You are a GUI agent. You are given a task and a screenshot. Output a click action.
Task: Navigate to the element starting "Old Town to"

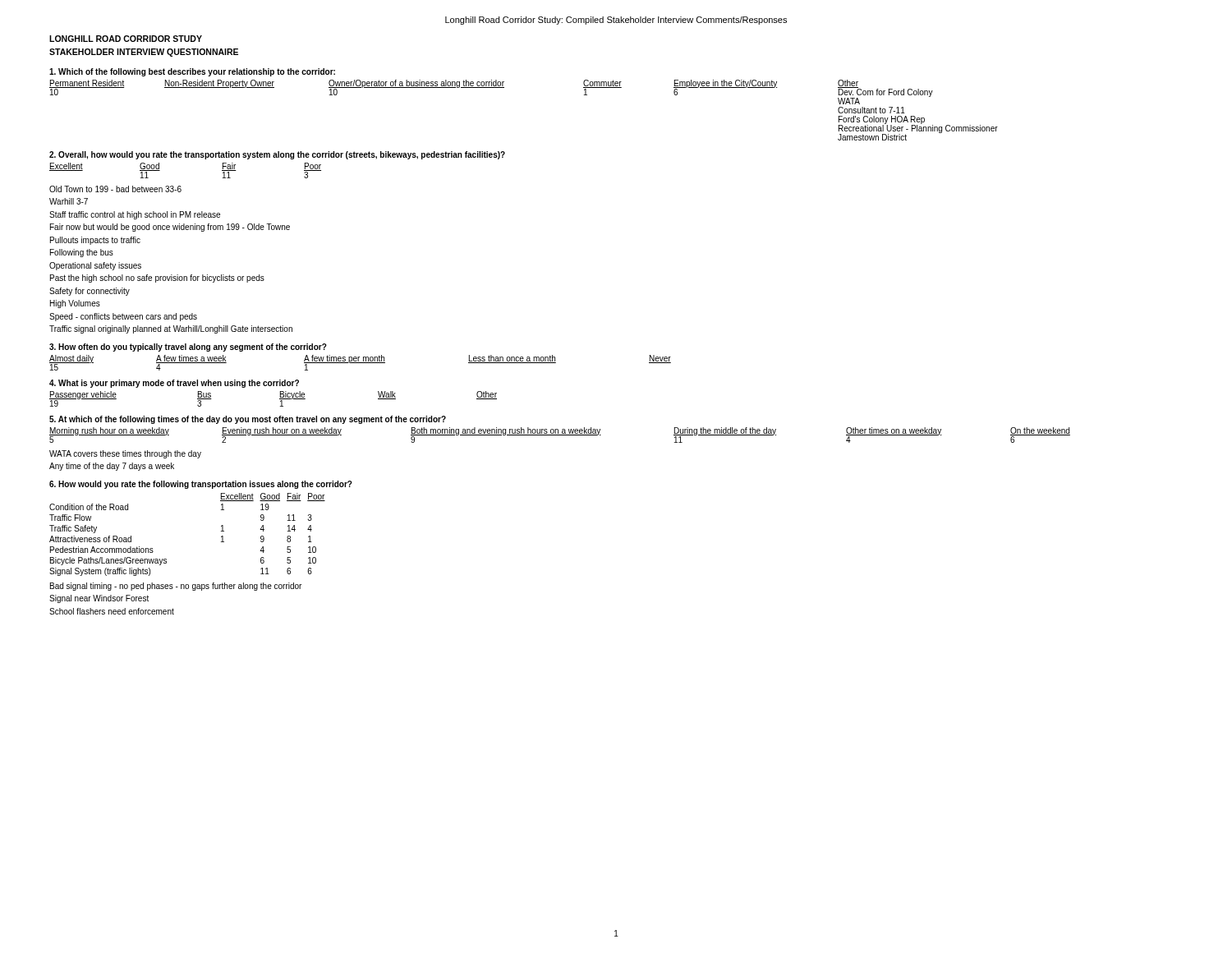pos(115,189)
